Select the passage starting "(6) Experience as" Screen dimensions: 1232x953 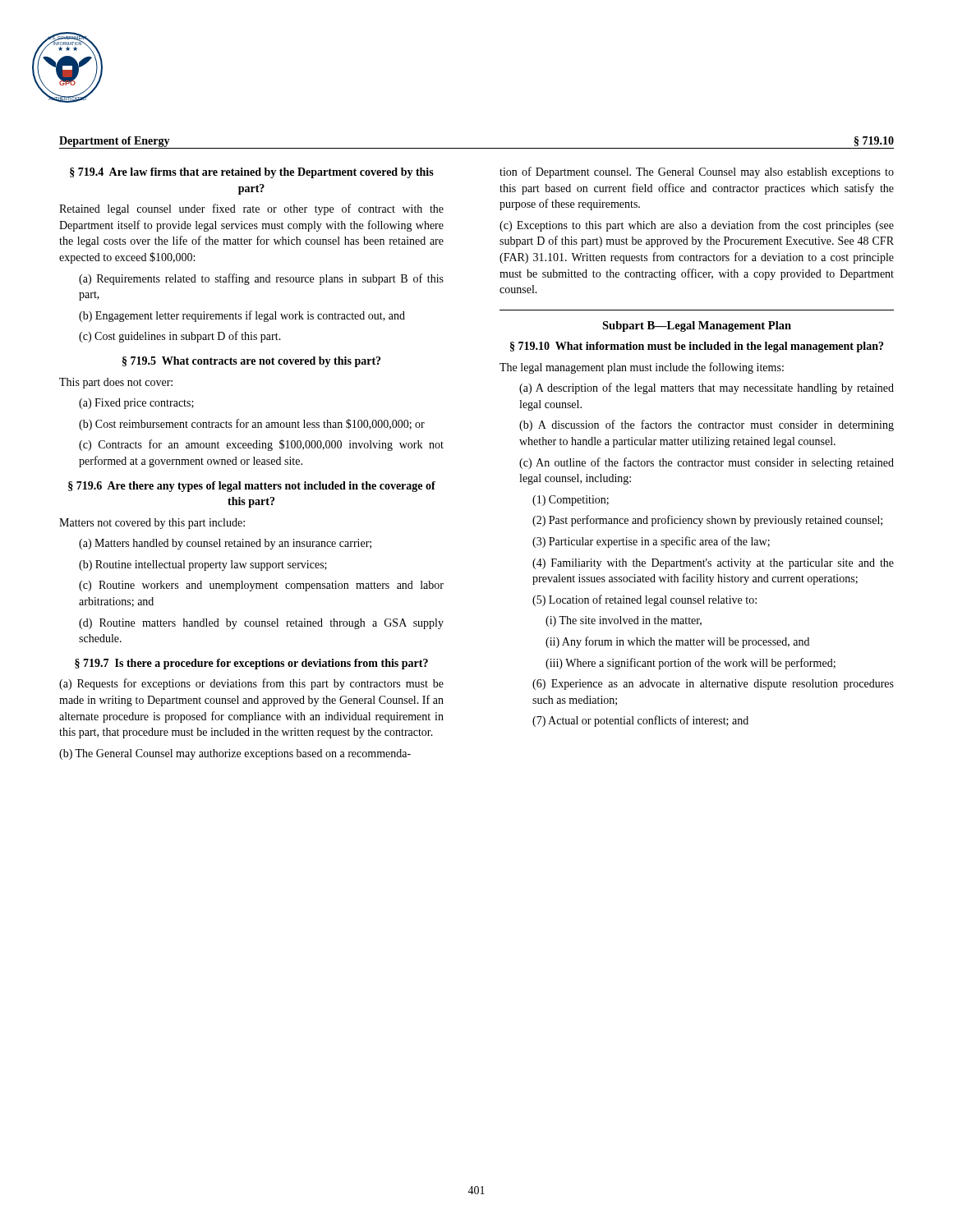[713, 692]
